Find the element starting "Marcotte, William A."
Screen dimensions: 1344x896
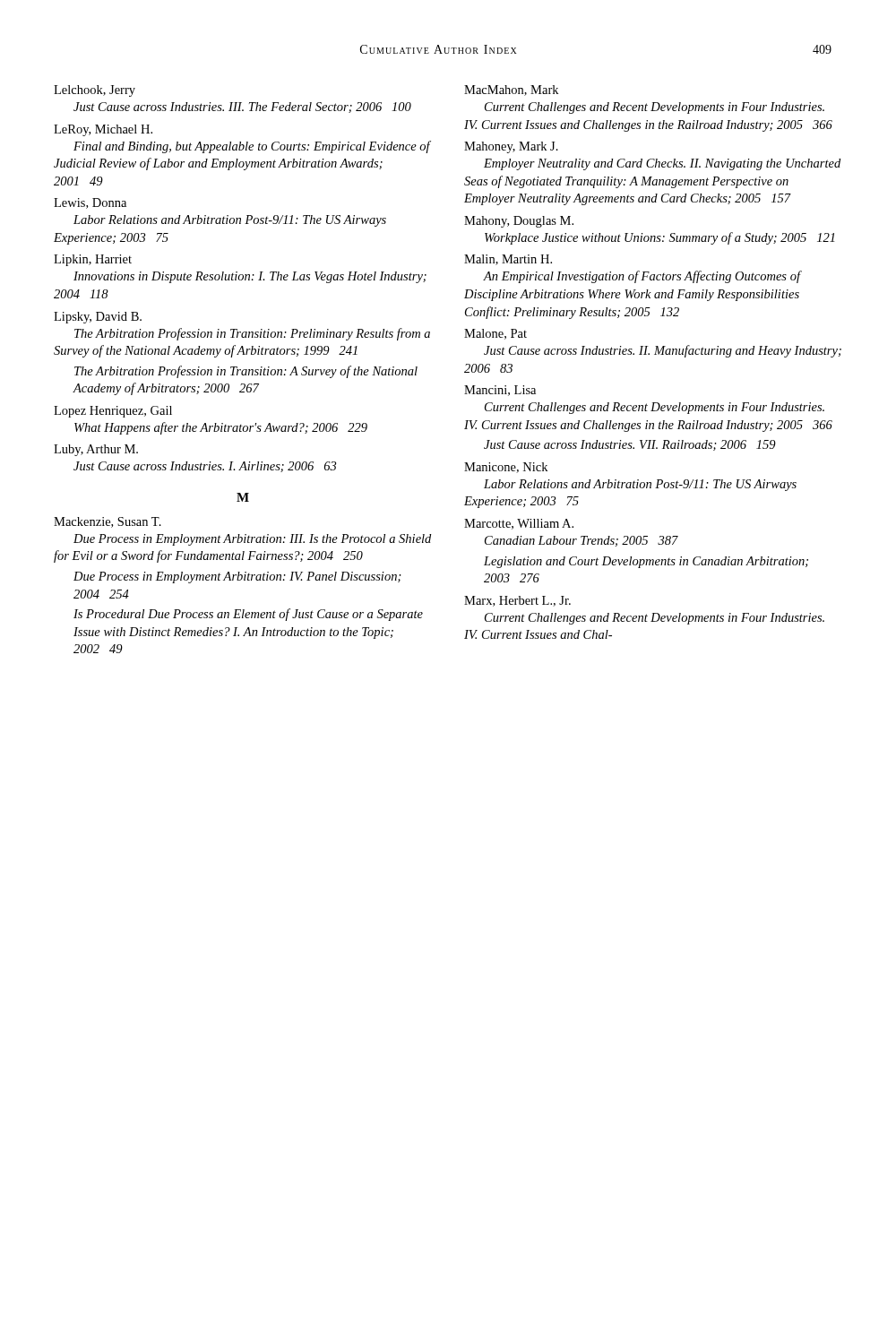[653, 552]
